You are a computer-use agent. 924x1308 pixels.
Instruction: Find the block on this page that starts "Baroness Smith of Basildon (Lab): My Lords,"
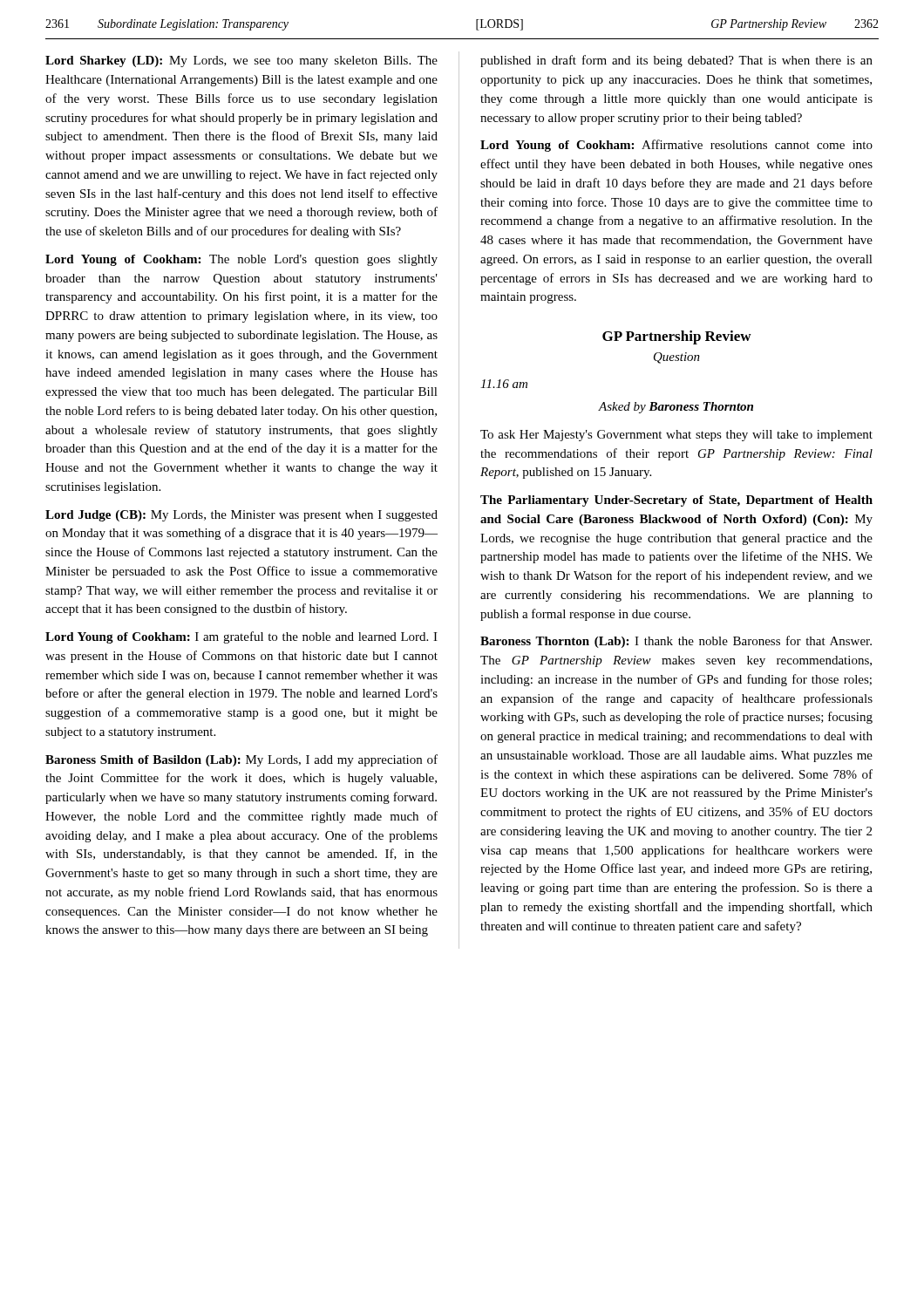241,845
